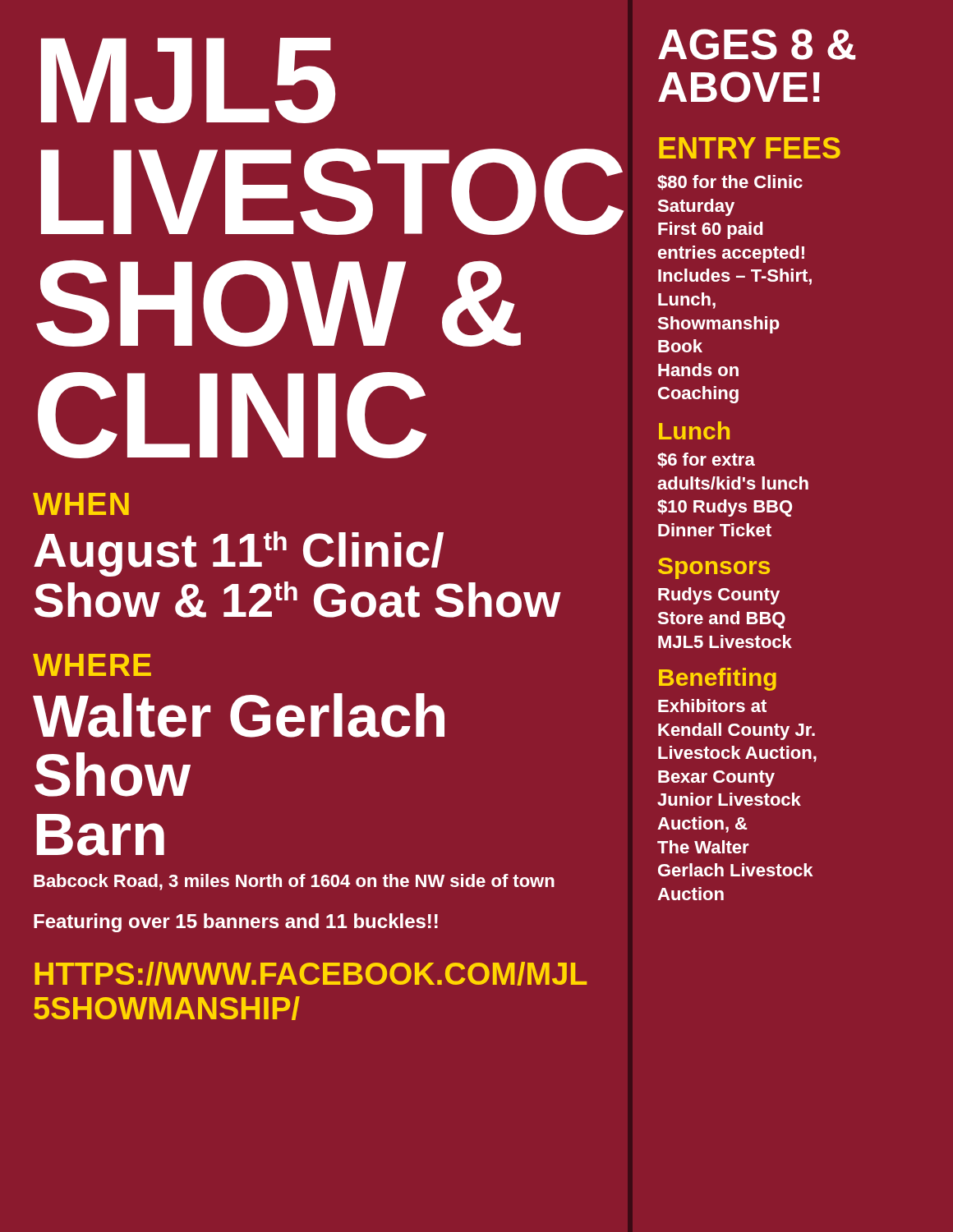Select the text block that says "Exhibitors at Kendall County Jr."
953x1232 pixels.
click(794, 801)
